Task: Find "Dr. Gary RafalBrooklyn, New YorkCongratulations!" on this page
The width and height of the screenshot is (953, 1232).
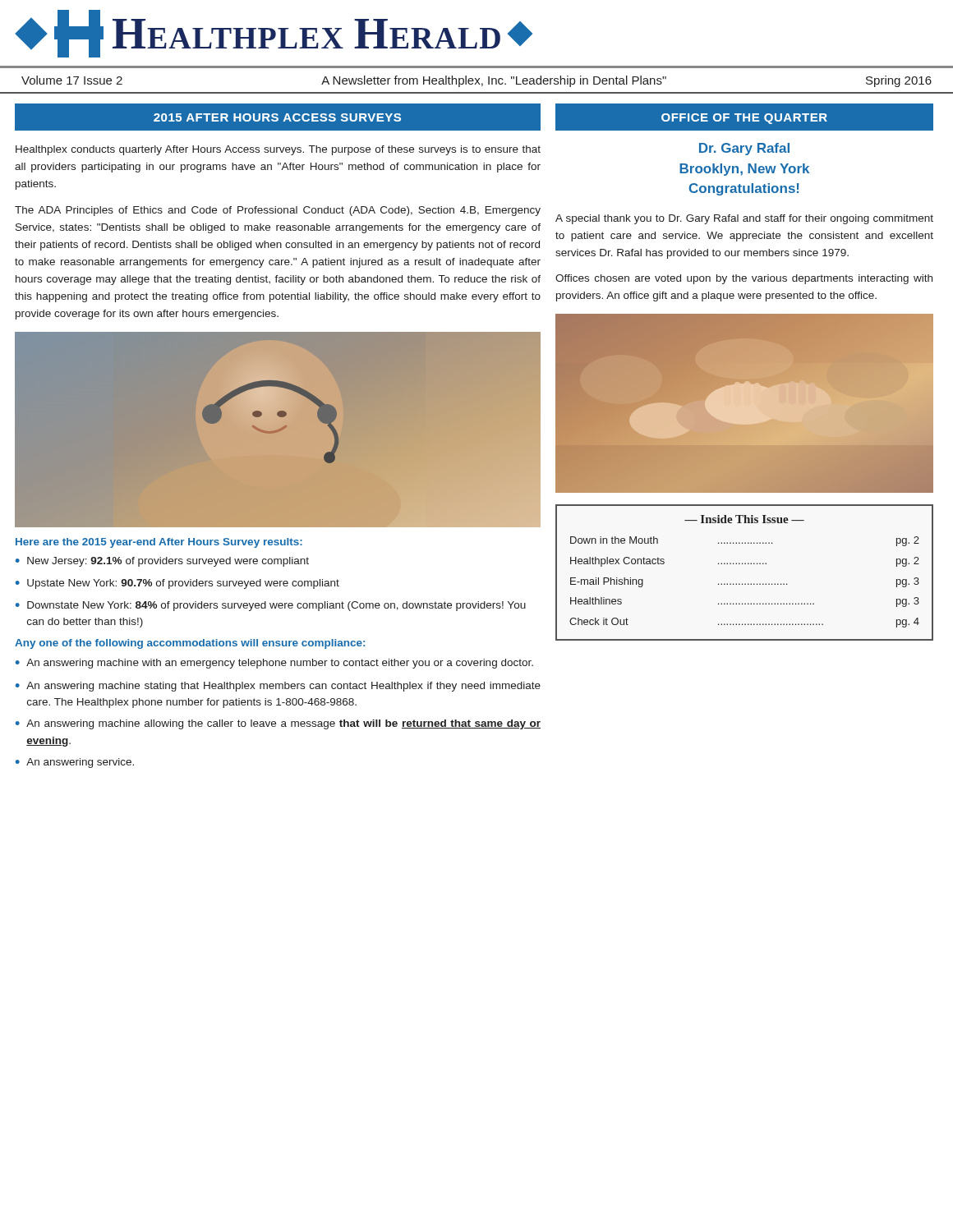Action: (744, 168)
